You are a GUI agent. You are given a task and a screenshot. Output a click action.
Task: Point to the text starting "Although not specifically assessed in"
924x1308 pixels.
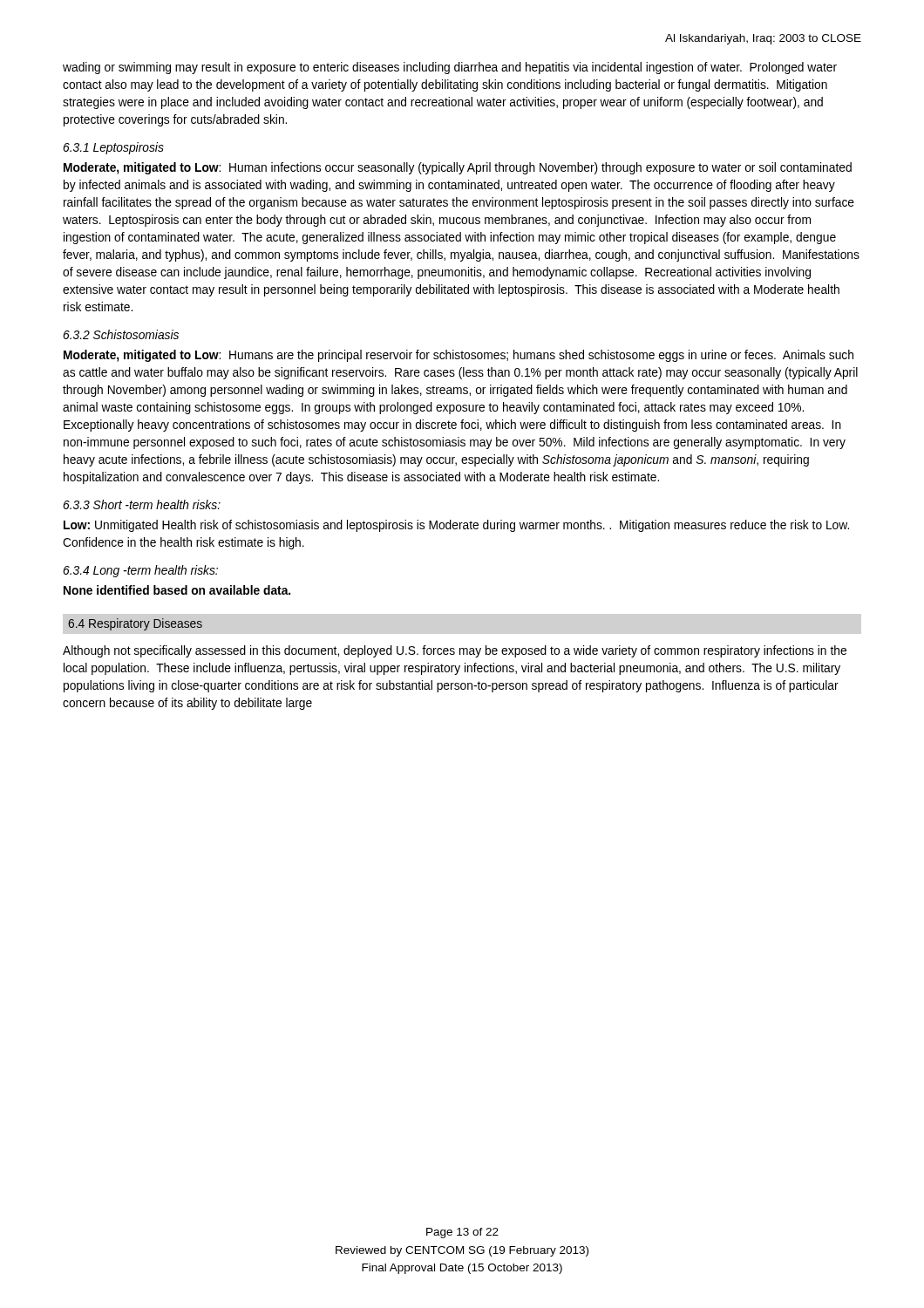pos(455,677)
